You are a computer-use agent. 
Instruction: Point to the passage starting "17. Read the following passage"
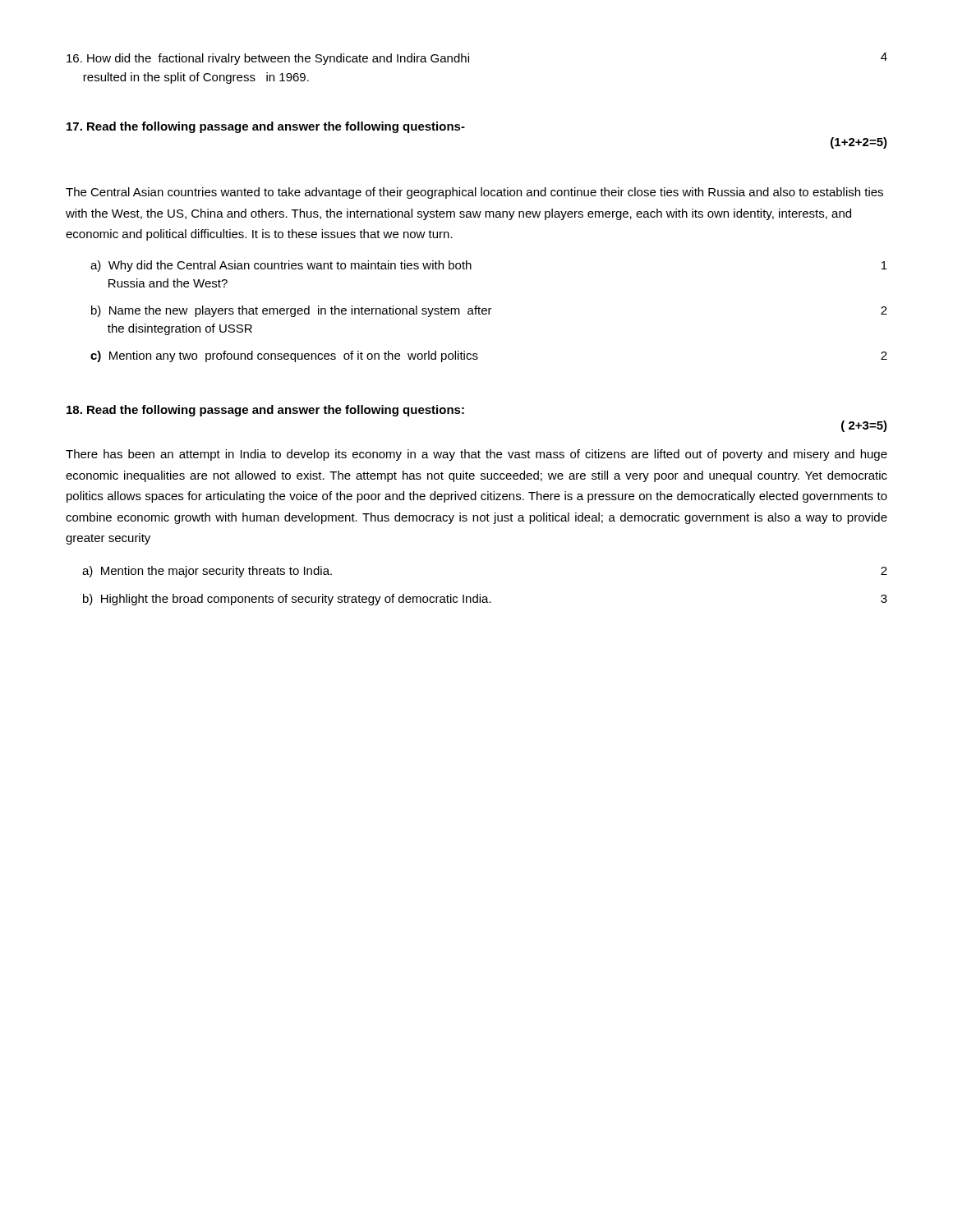point(266,127)
